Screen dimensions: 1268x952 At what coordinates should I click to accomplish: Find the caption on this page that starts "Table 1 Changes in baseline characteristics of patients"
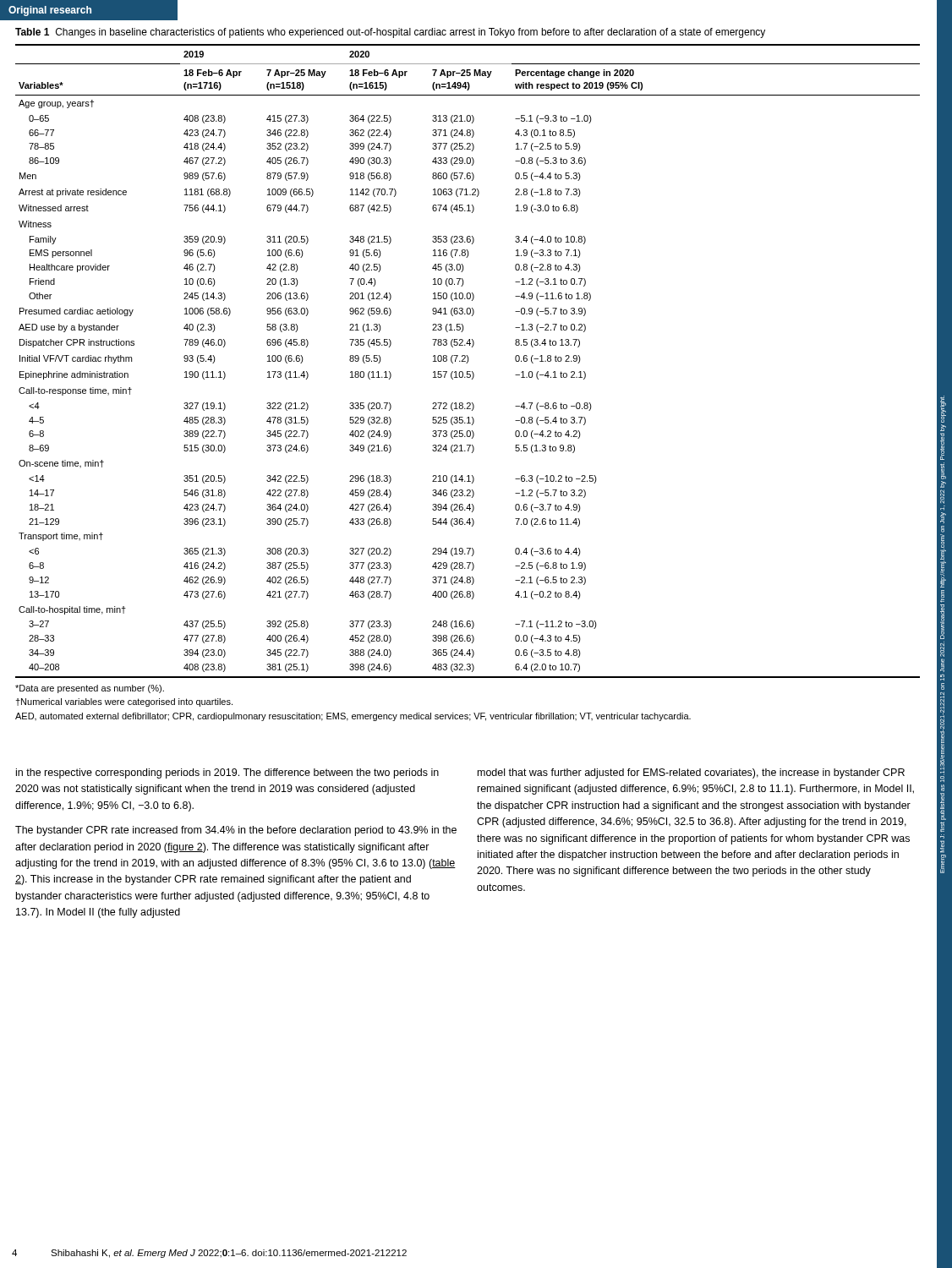[x=390, y=32]
